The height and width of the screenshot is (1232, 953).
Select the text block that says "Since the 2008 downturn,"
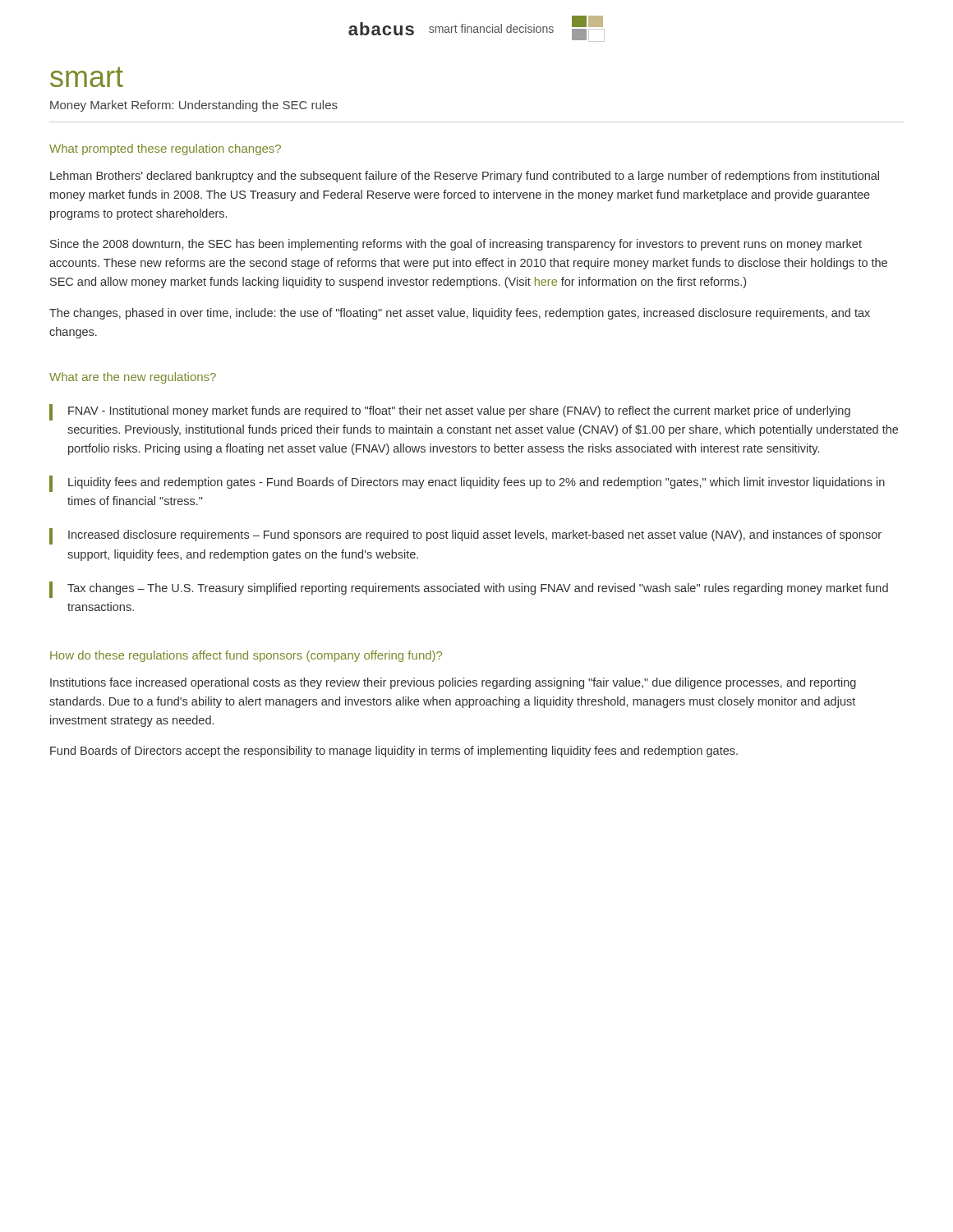click(x=469, y=263)
